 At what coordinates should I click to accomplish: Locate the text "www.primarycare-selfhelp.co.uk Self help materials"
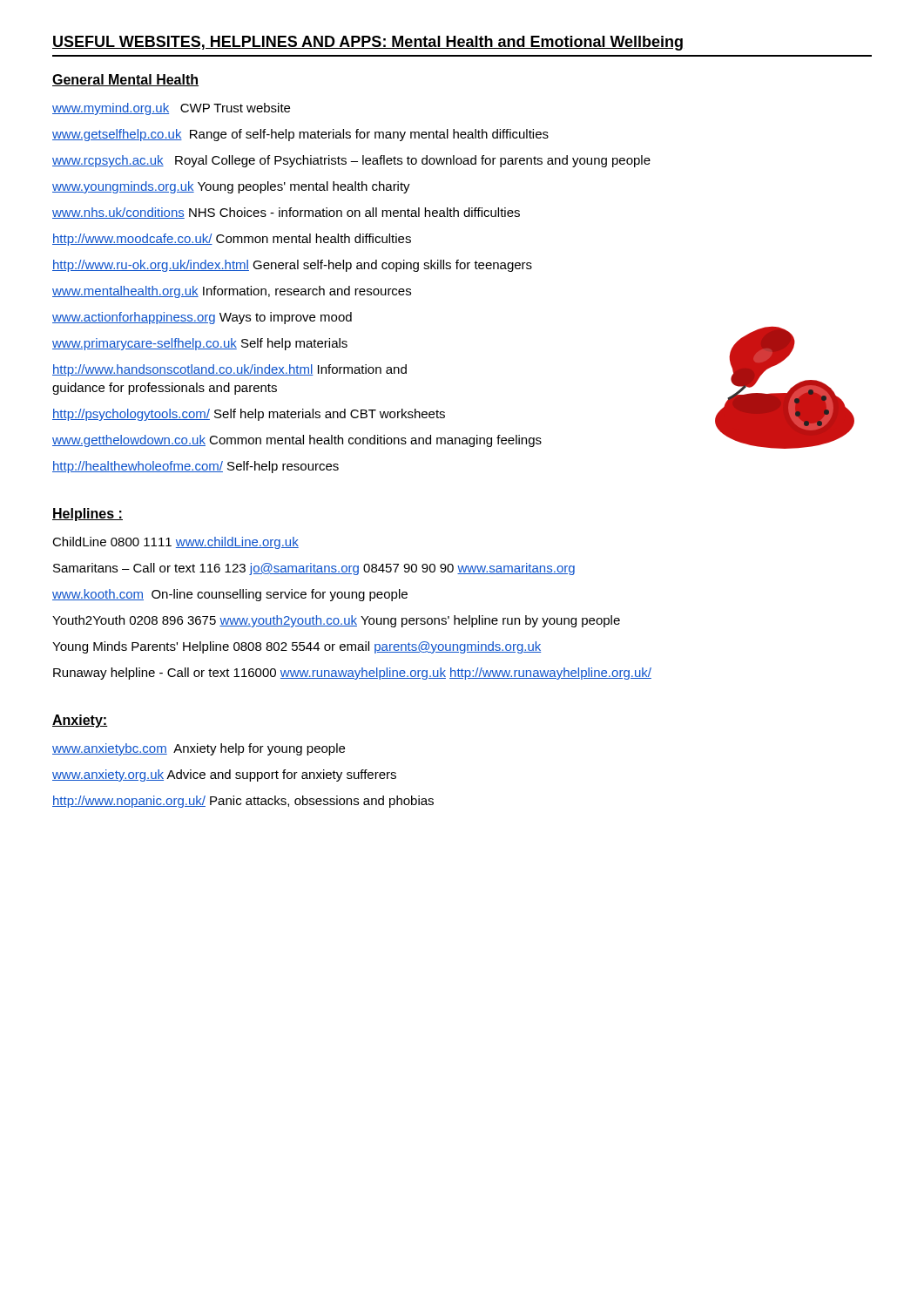pos(200,343)
